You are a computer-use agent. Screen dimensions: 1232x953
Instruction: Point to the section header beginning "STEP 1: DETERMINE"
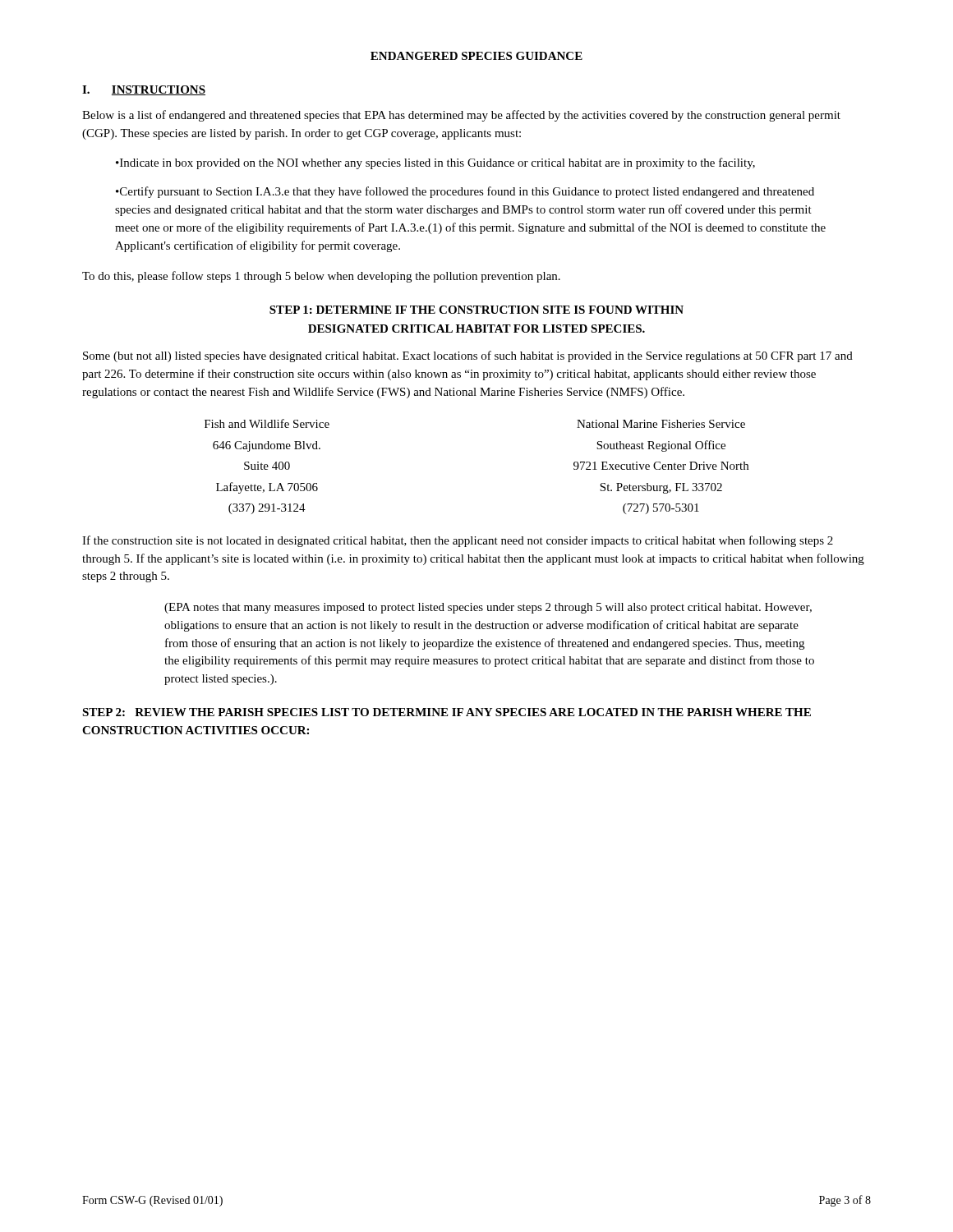pyautogui.click(x=476, y=319)
